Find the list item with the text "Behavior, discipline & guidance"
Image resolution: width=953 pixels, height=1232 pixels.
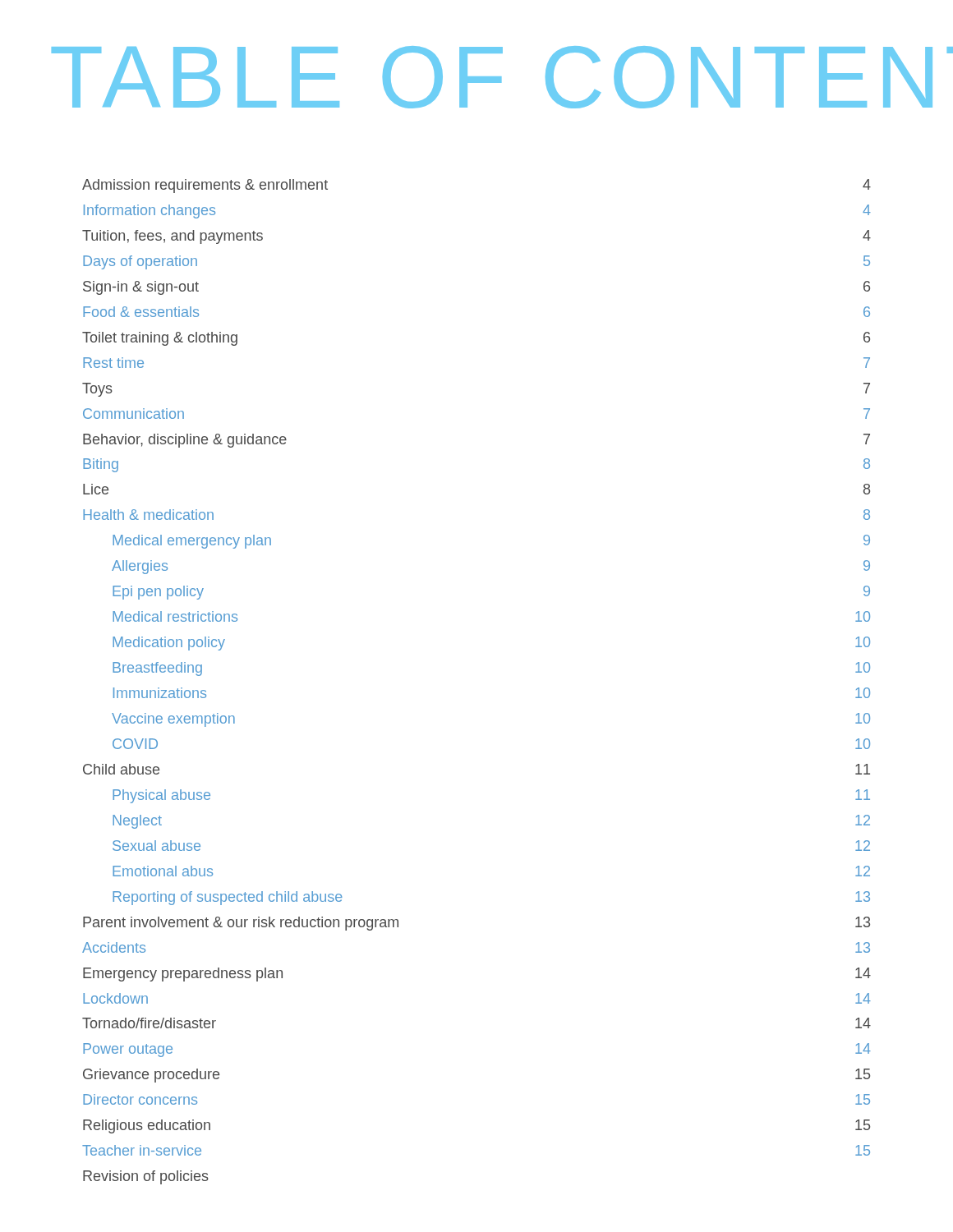187,441
